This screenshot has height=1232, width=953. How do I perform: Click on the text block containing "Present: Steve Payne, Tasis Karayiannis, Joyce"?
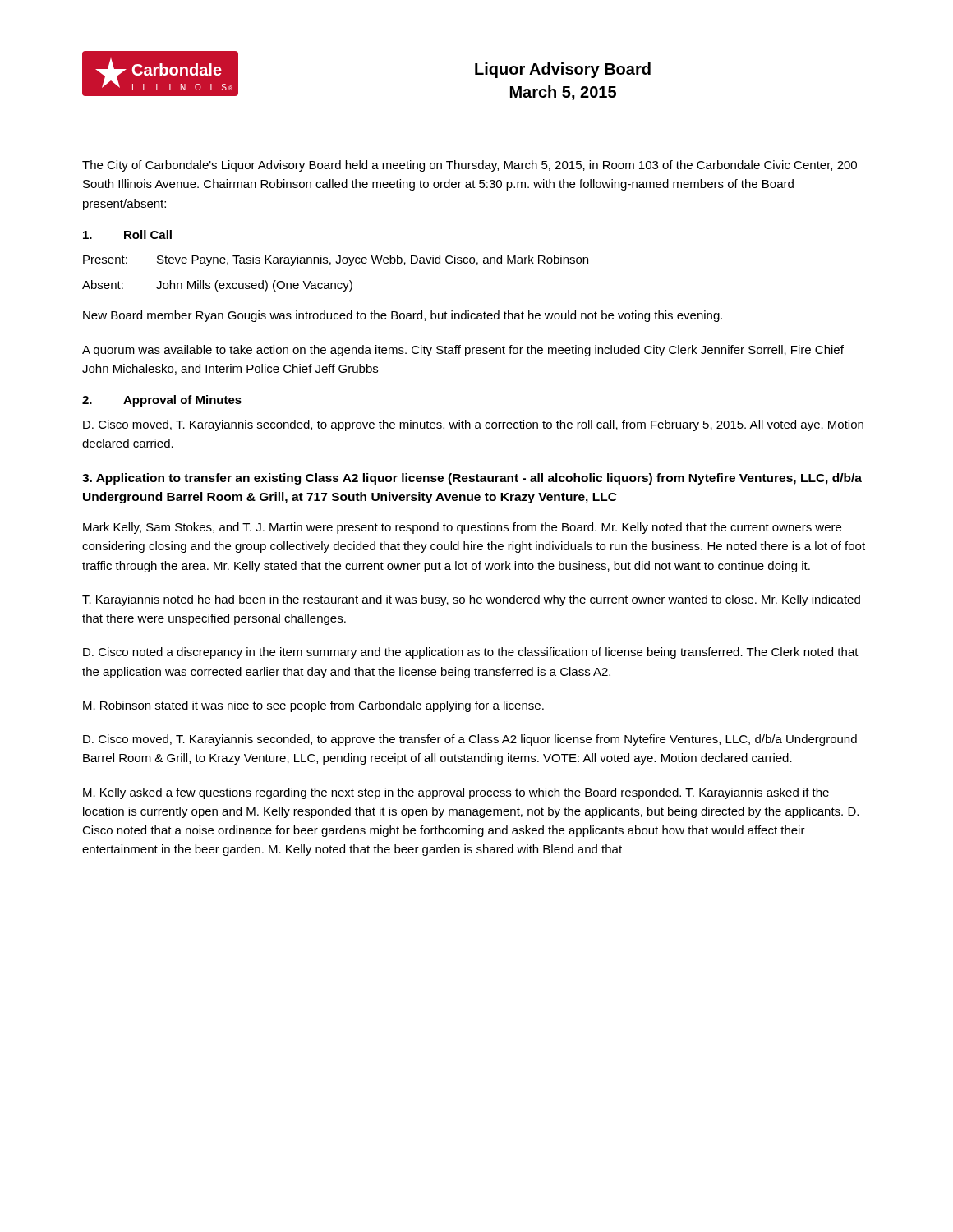(x=336, y=259)
